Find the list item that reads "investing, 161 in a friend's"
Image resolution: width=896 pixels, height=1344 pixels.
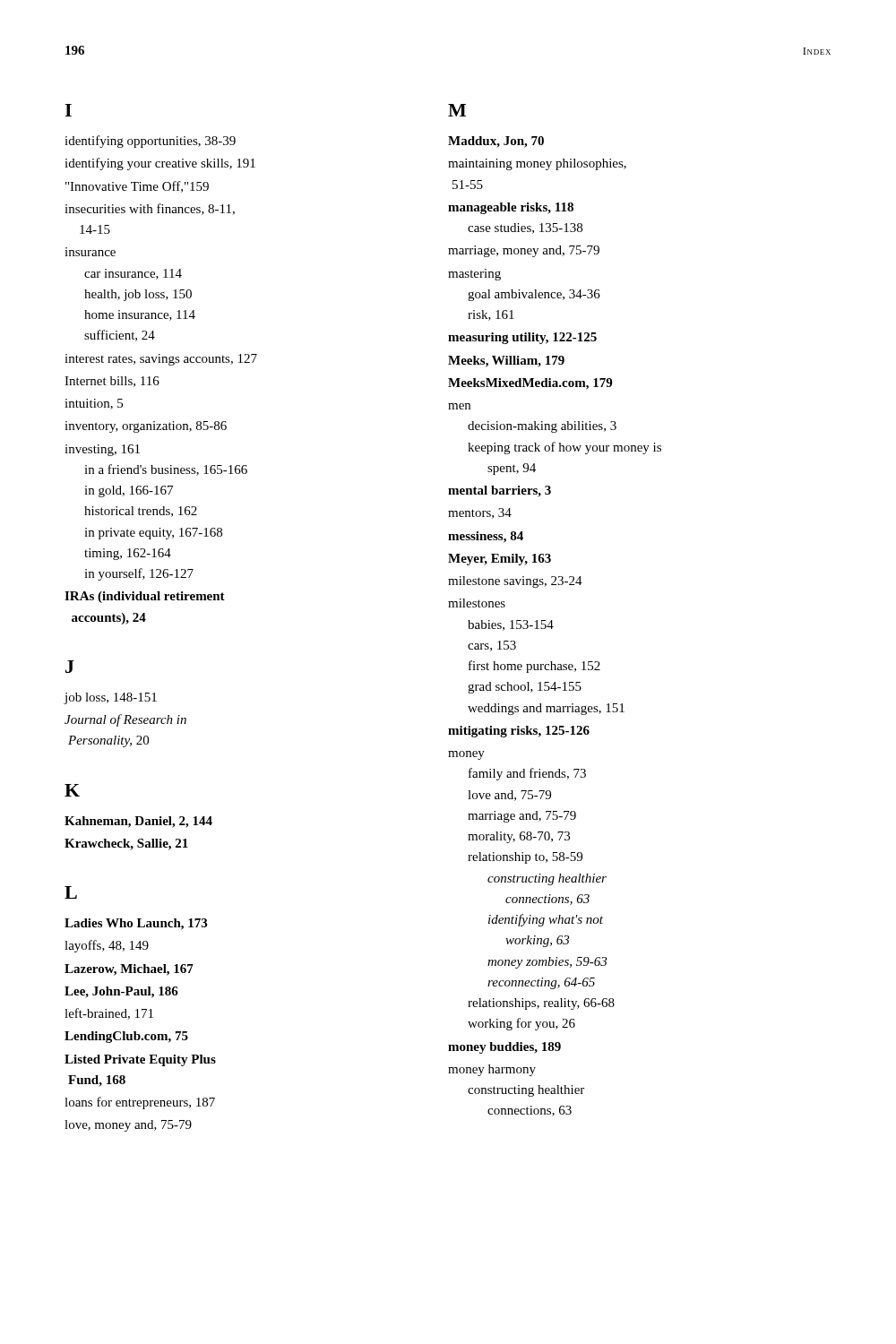pos(102,450)
